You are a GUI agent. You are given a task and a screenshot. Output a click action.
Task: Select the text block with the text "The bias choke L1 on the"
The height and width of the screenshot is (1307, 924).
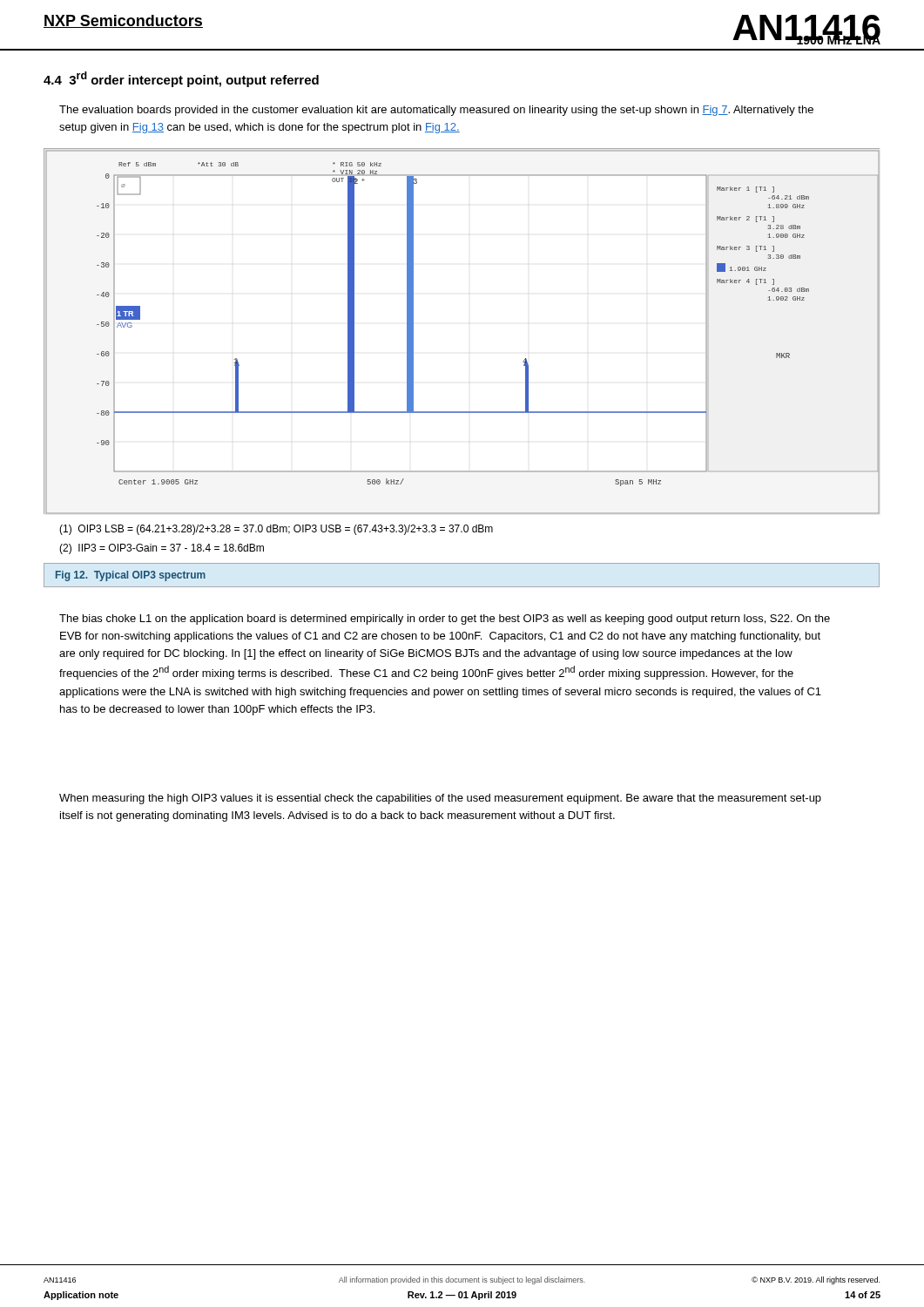pyautogui.click(x=445, y=664)
